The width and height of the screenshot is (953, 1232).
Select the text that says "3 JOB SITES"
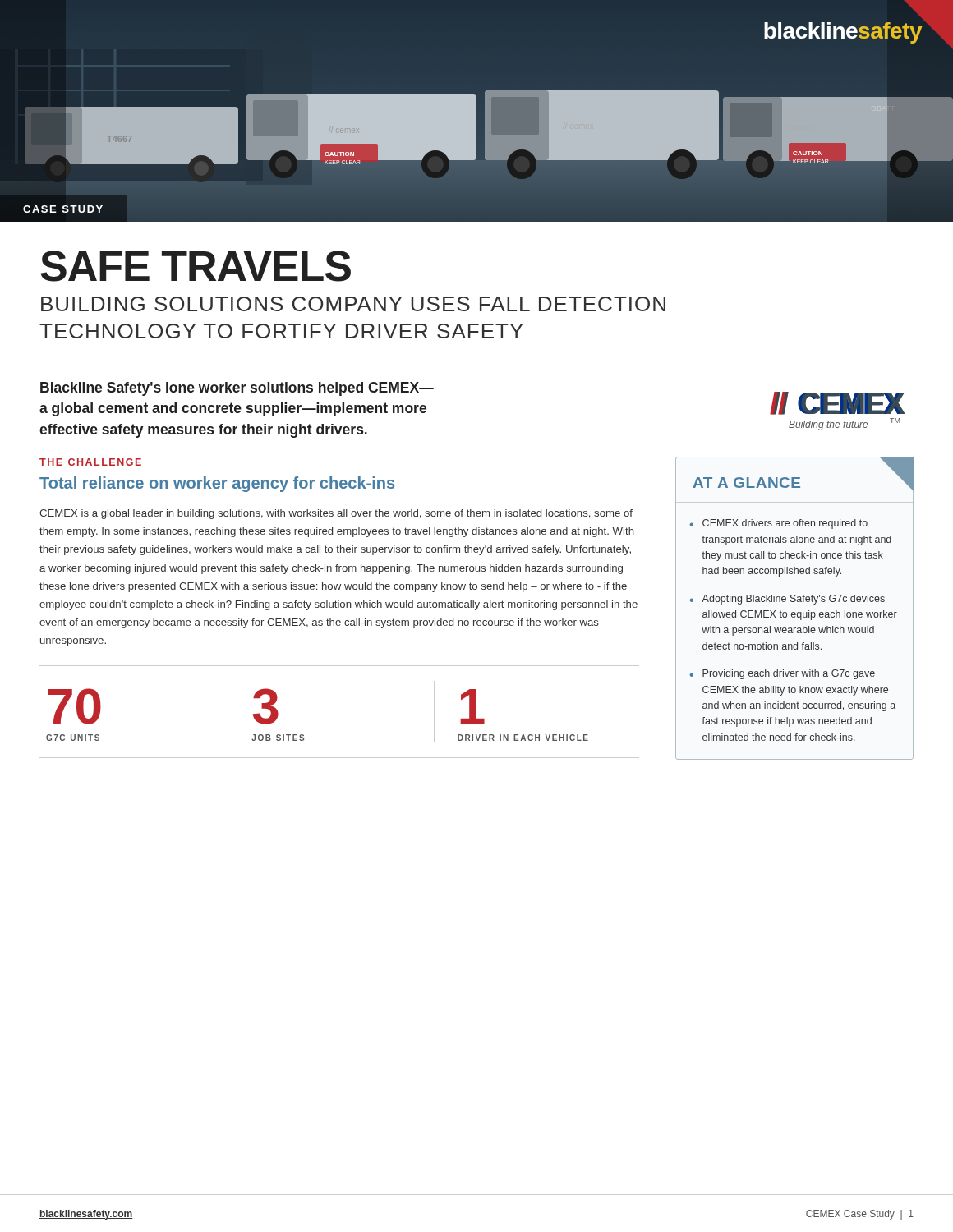[279, 711]
